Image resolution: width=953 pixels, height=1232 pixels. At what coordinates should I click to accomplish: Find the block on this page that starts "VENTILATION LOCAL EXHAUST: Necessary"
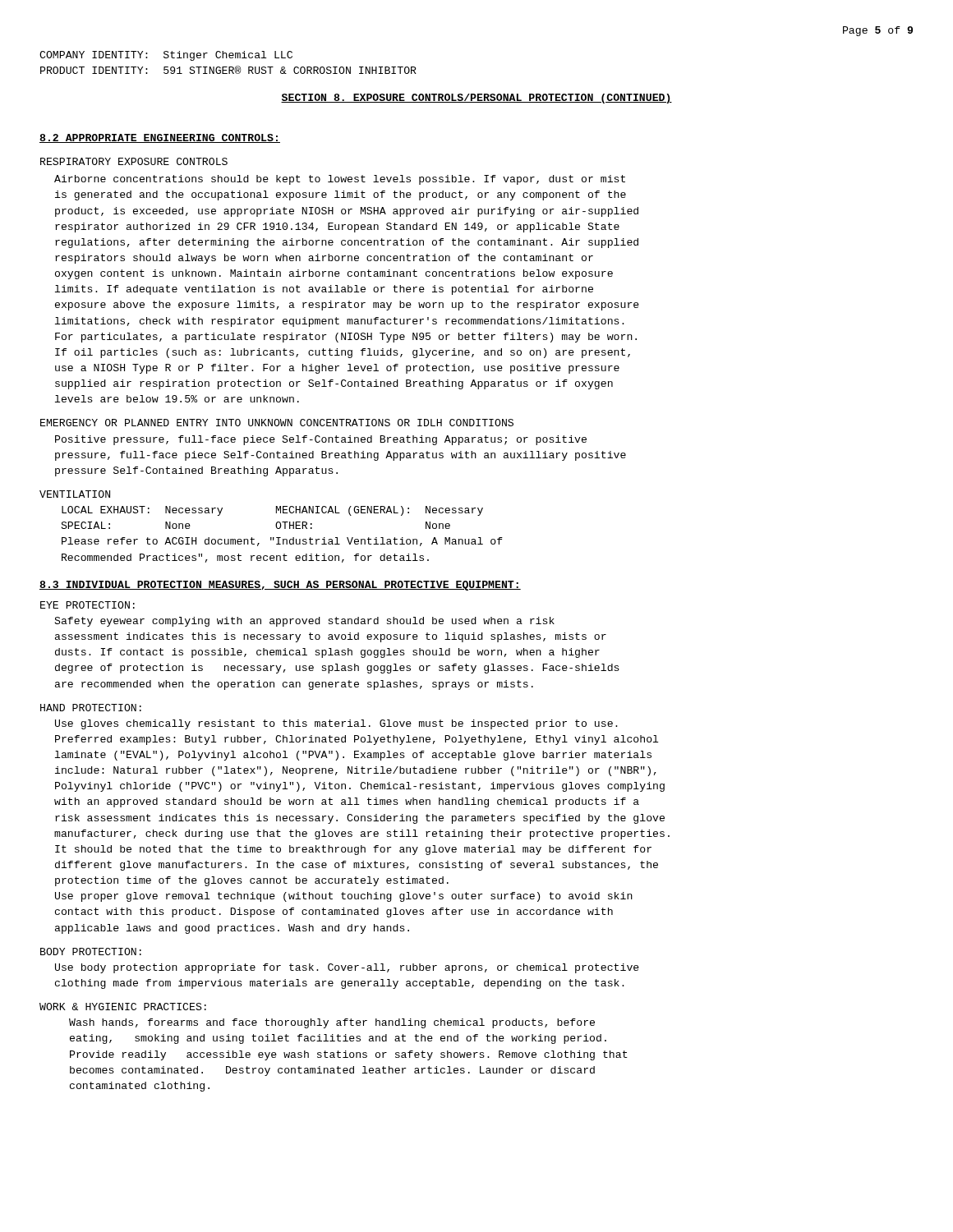tap(476, 526)
